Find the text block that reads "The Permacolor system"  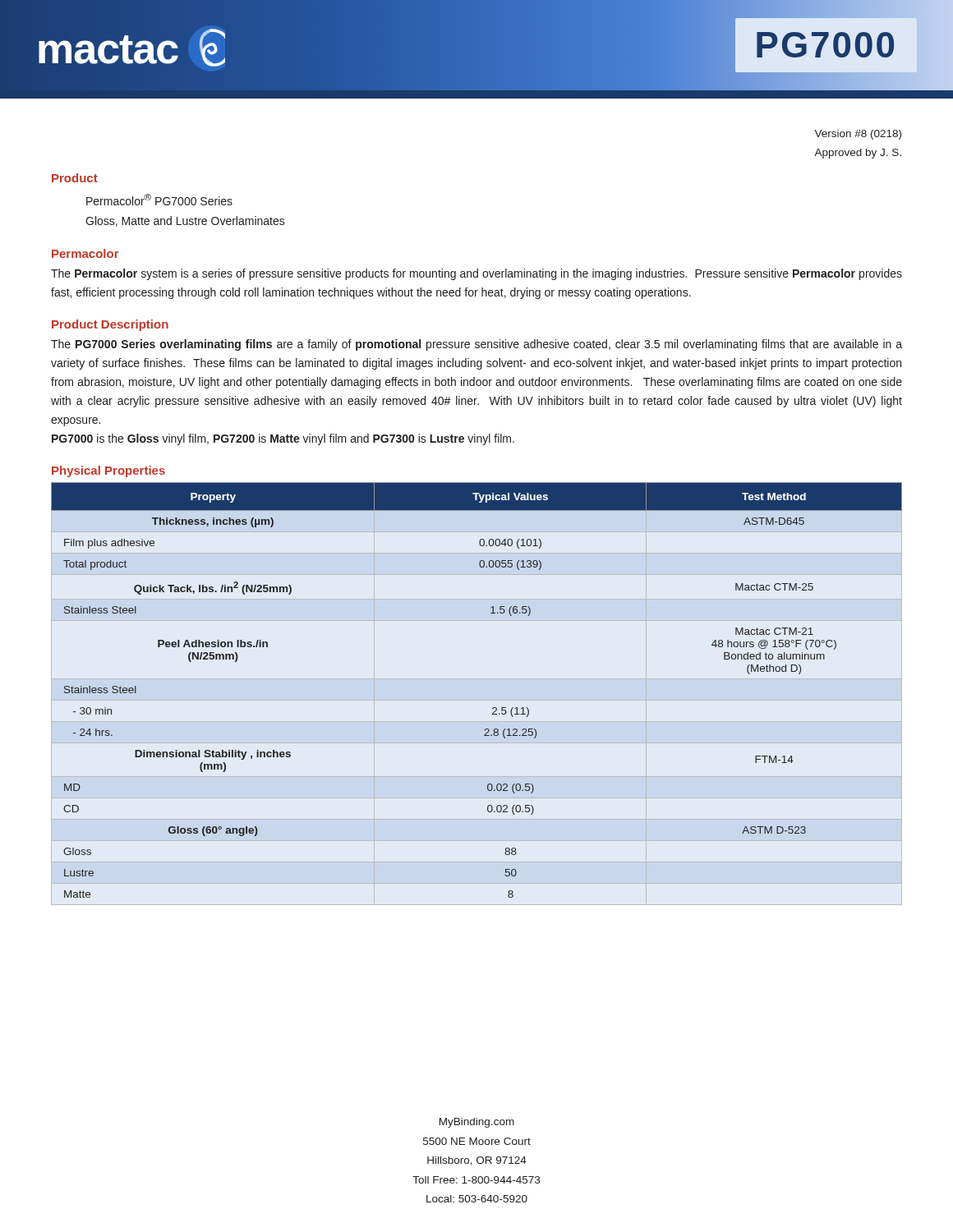point(476,283)
